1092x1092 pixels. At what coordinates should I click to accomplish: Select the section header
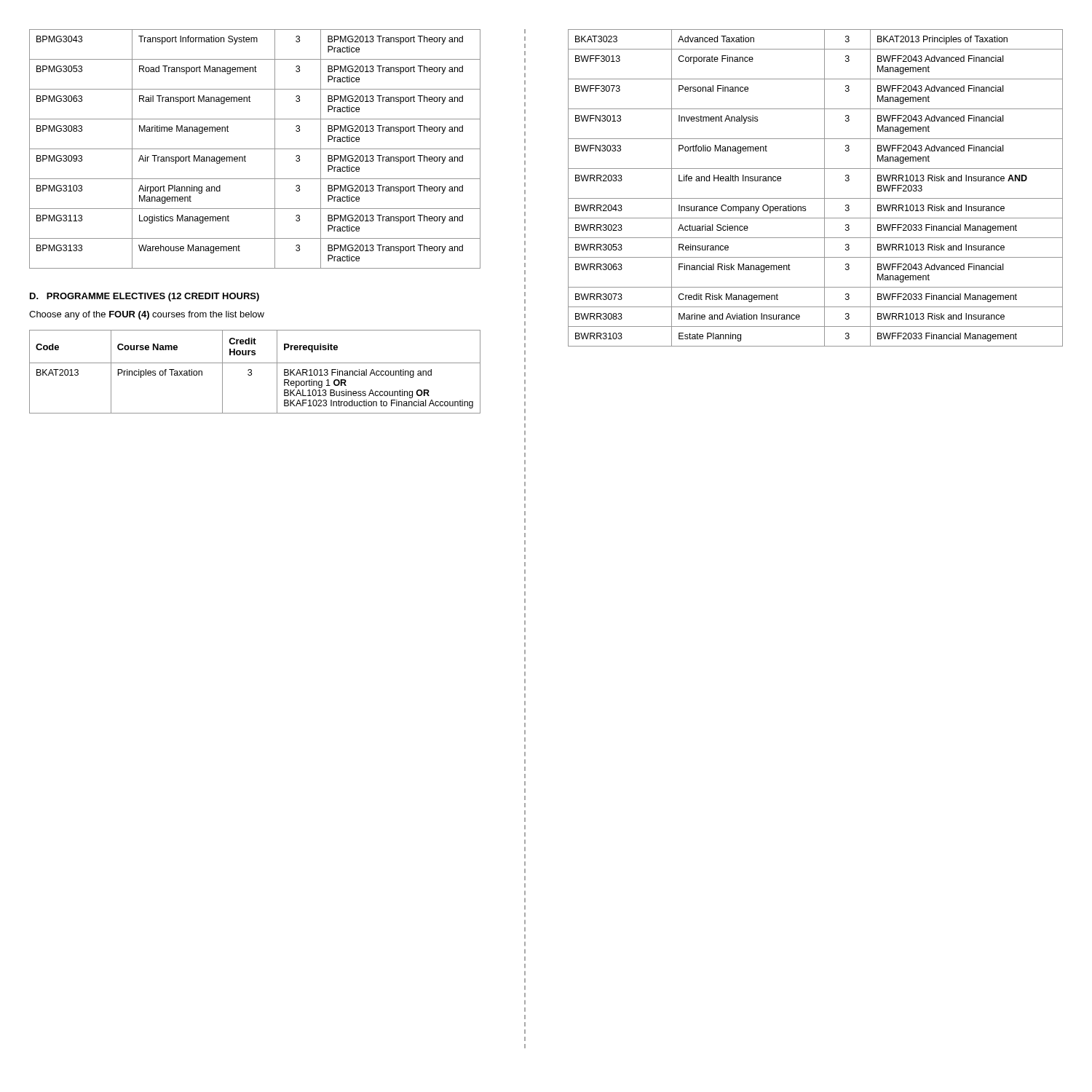[144, 296]
